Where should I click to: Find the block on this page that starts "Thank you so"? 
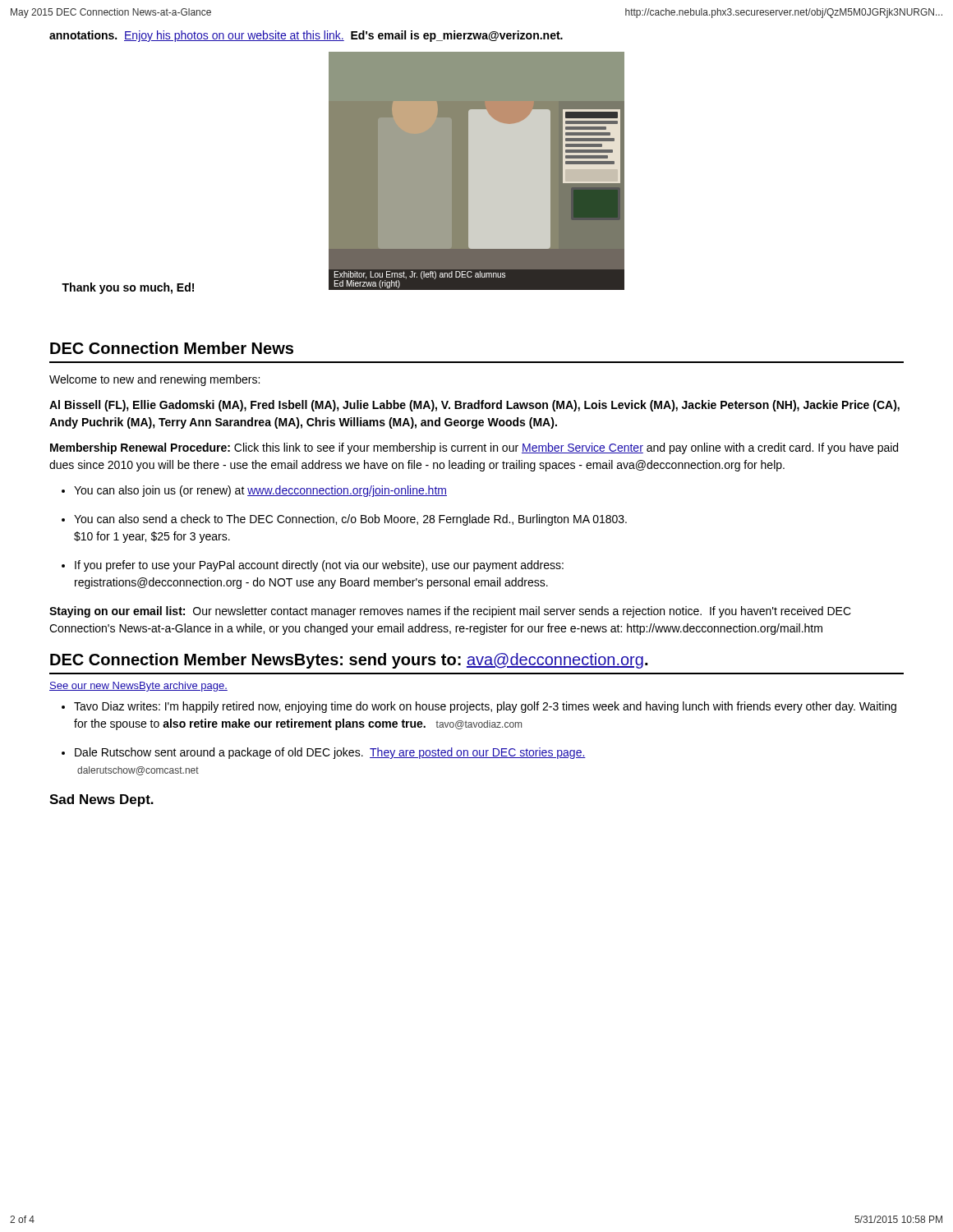pyautogui.click(x=122, y=287)
